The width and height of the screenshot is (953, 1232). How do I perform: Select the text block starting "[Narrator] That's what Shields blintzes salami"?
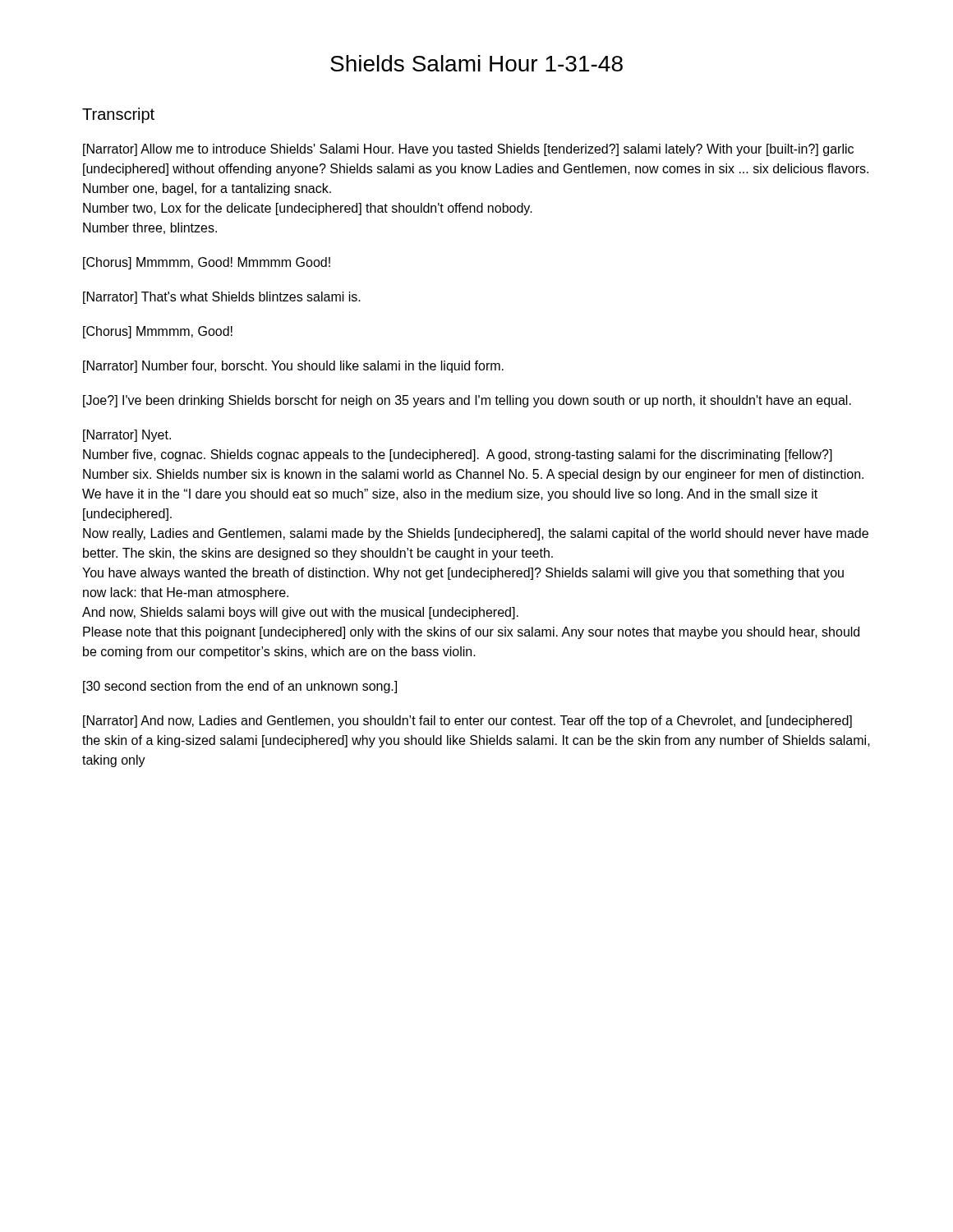tap(222, 297)
